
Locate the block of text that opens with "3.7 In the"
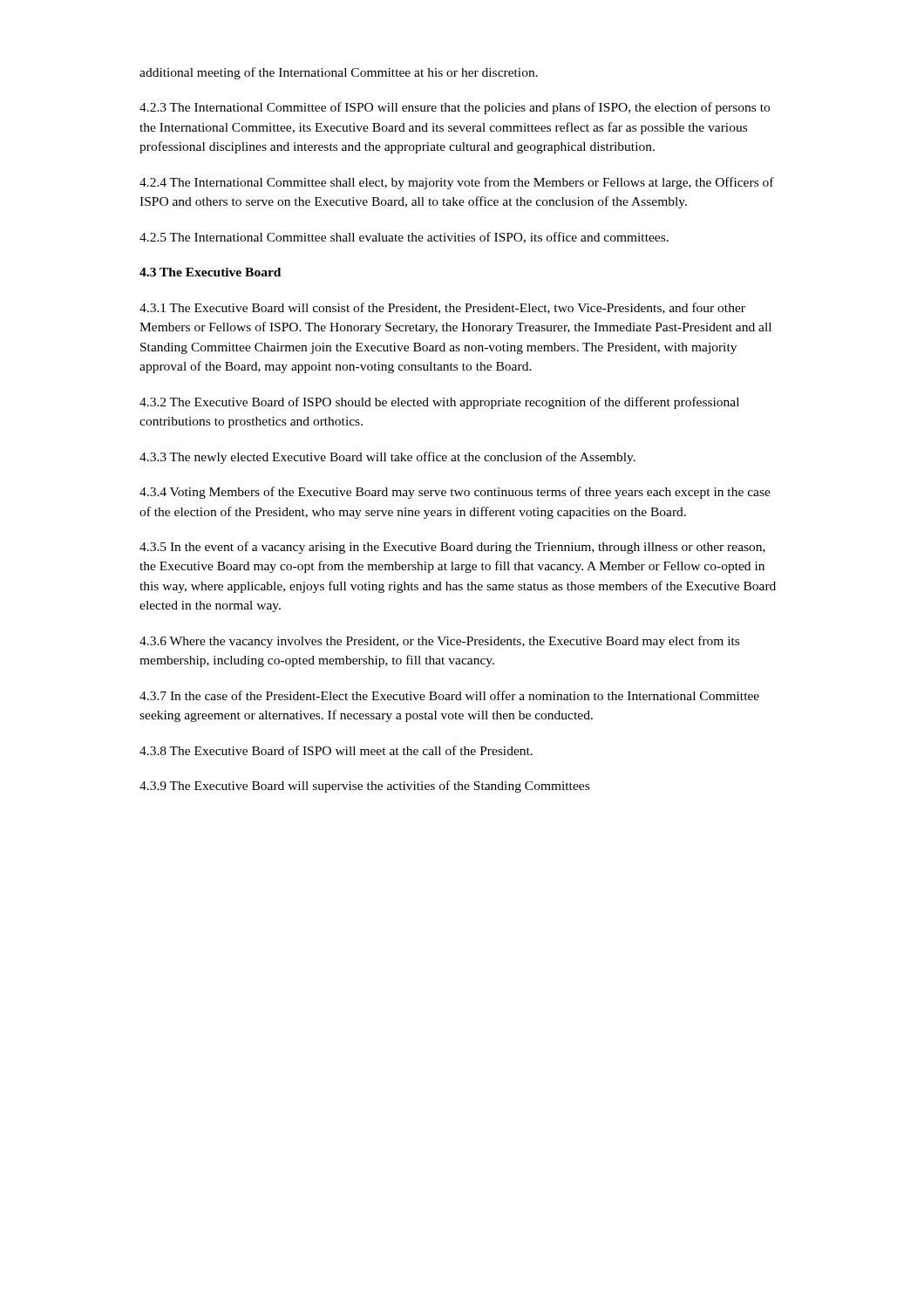449,705
